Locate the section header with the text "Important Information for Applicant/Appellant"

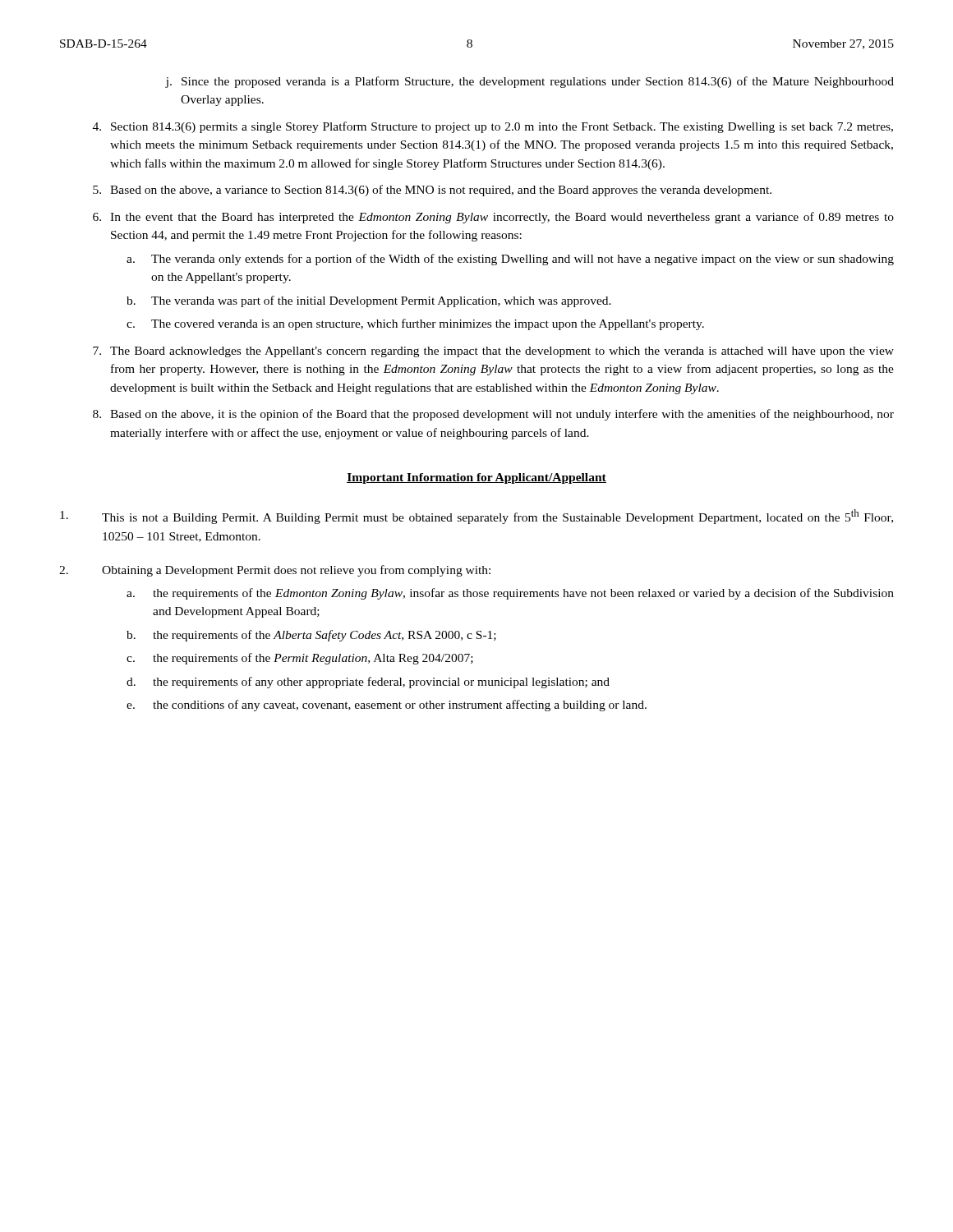tap(476, 477)
